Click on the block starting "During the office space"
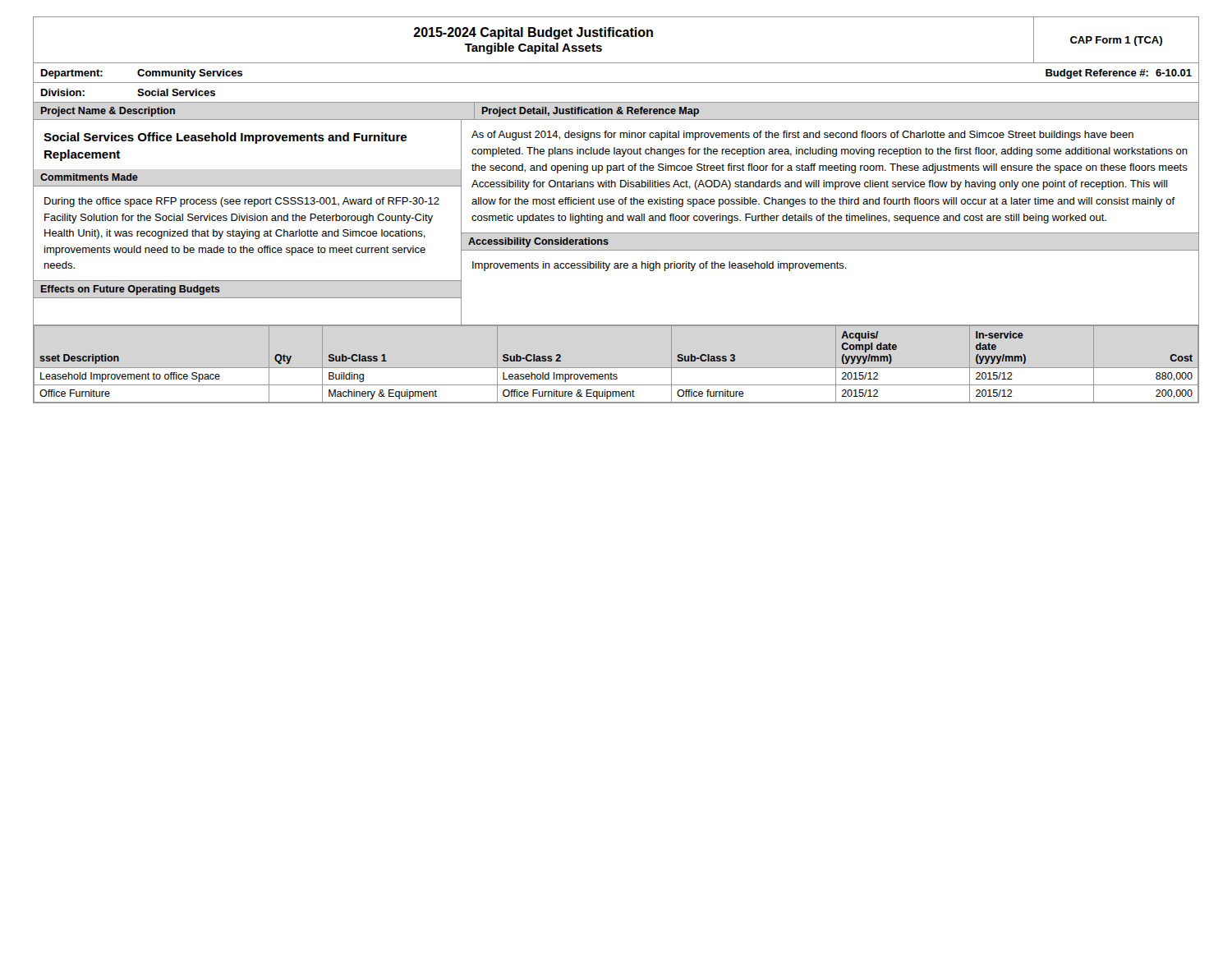1232x953 pixels. 241,233
